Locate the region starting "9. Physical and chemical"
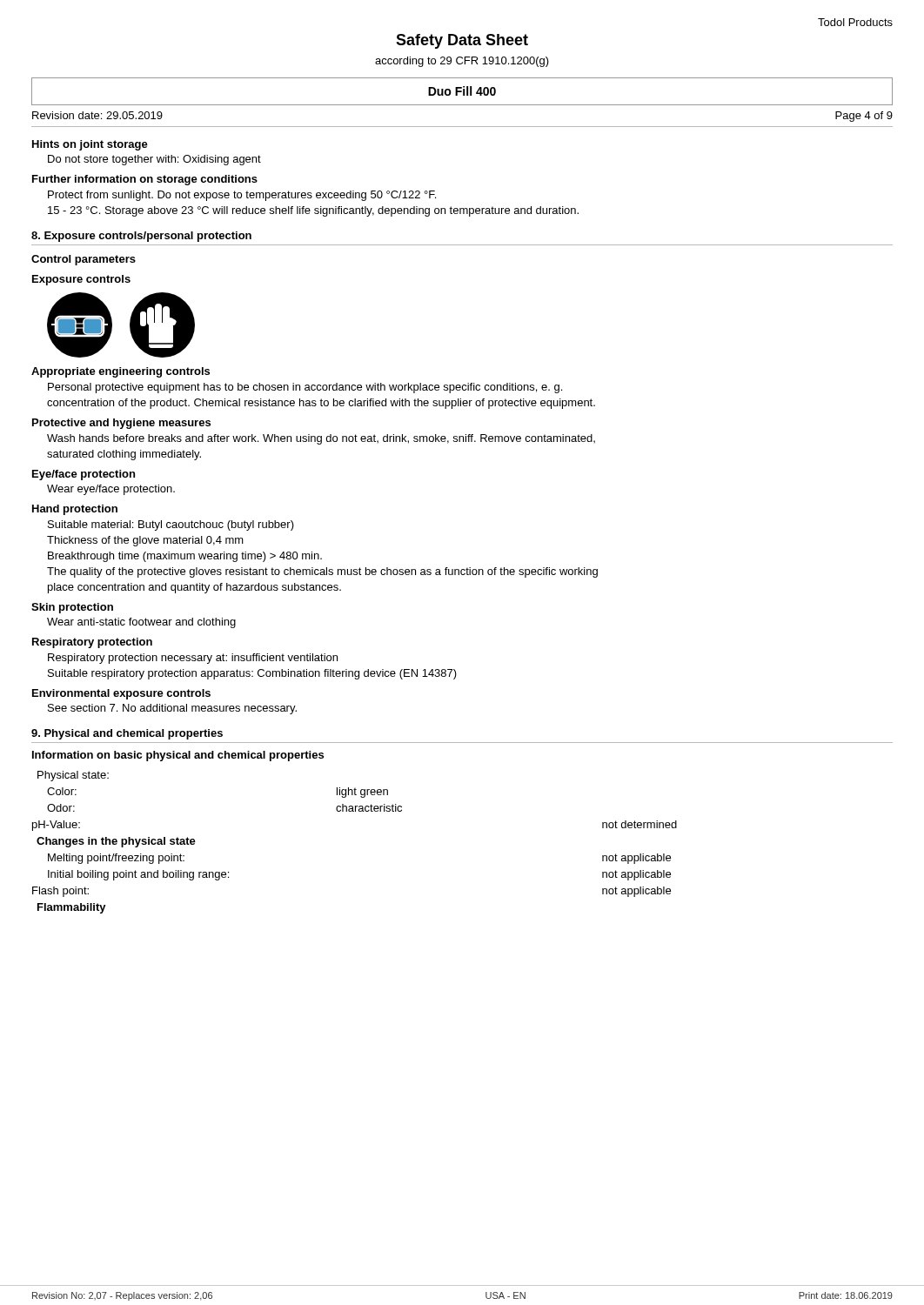This screenshot has width=924, height=1305. coord(127,733)
